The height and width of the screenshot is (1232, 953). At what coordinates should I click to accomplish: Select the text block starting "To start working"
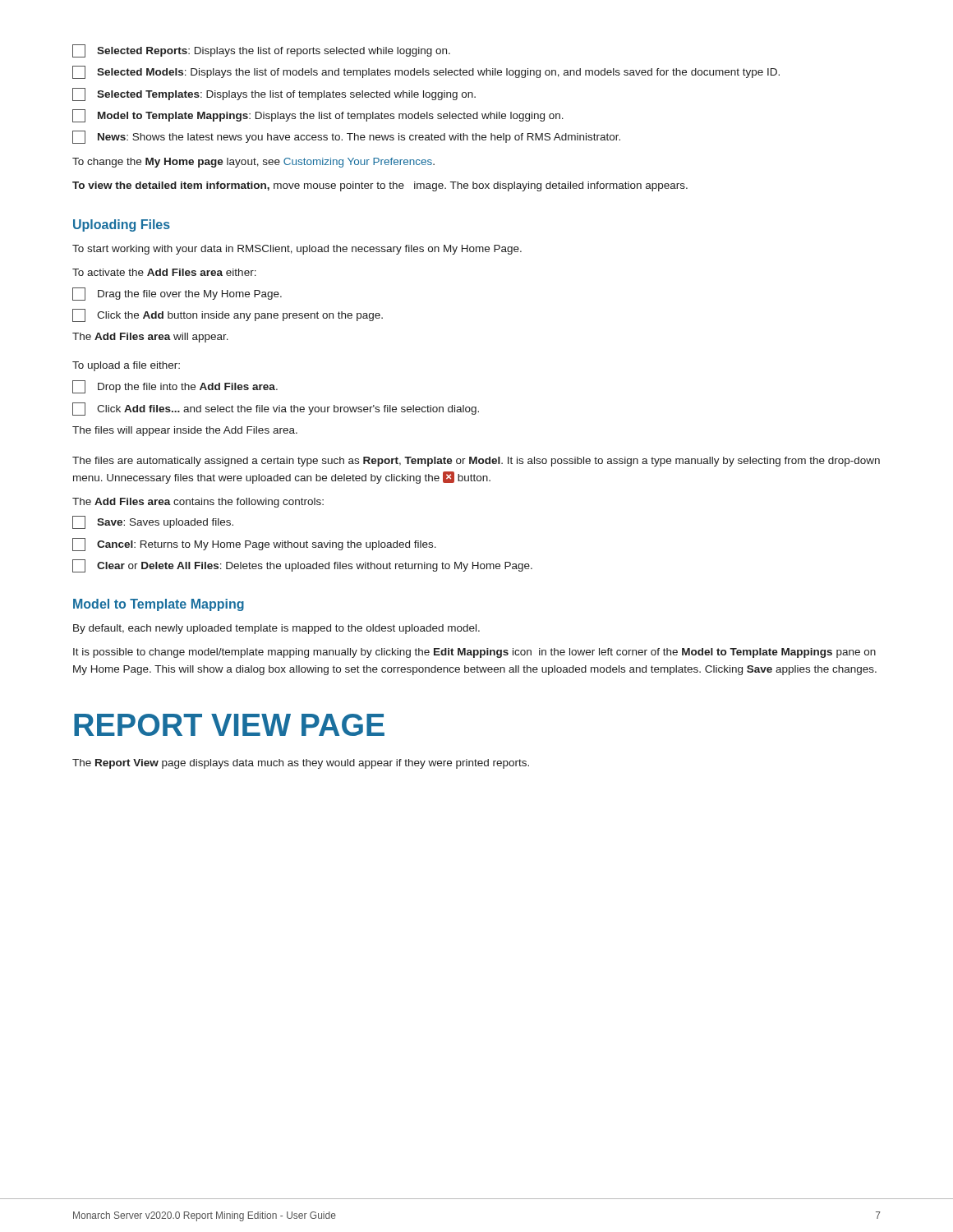tap(297, 248)
